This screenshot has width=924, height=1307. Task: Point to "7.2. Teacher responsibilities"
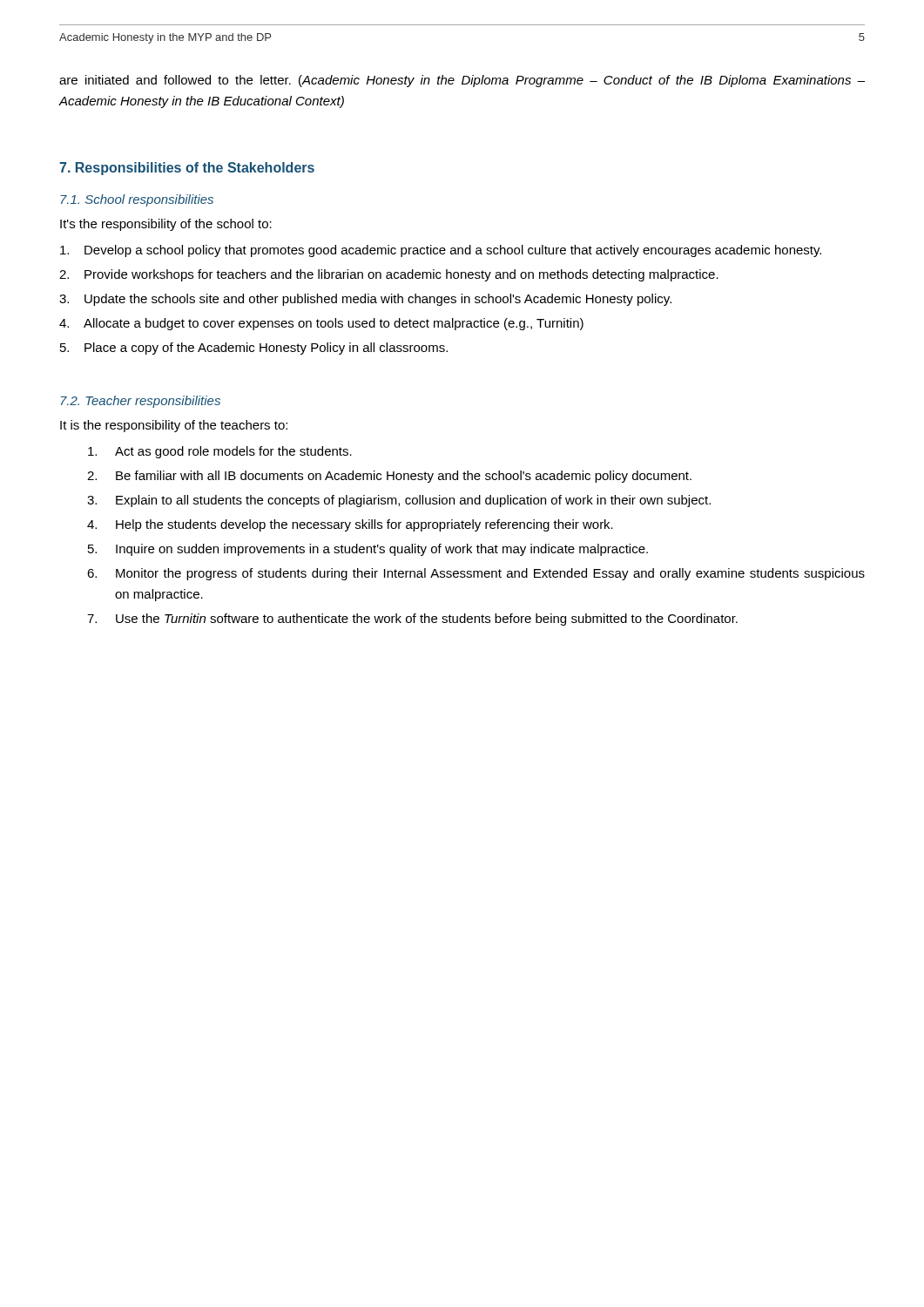(140, 400)
